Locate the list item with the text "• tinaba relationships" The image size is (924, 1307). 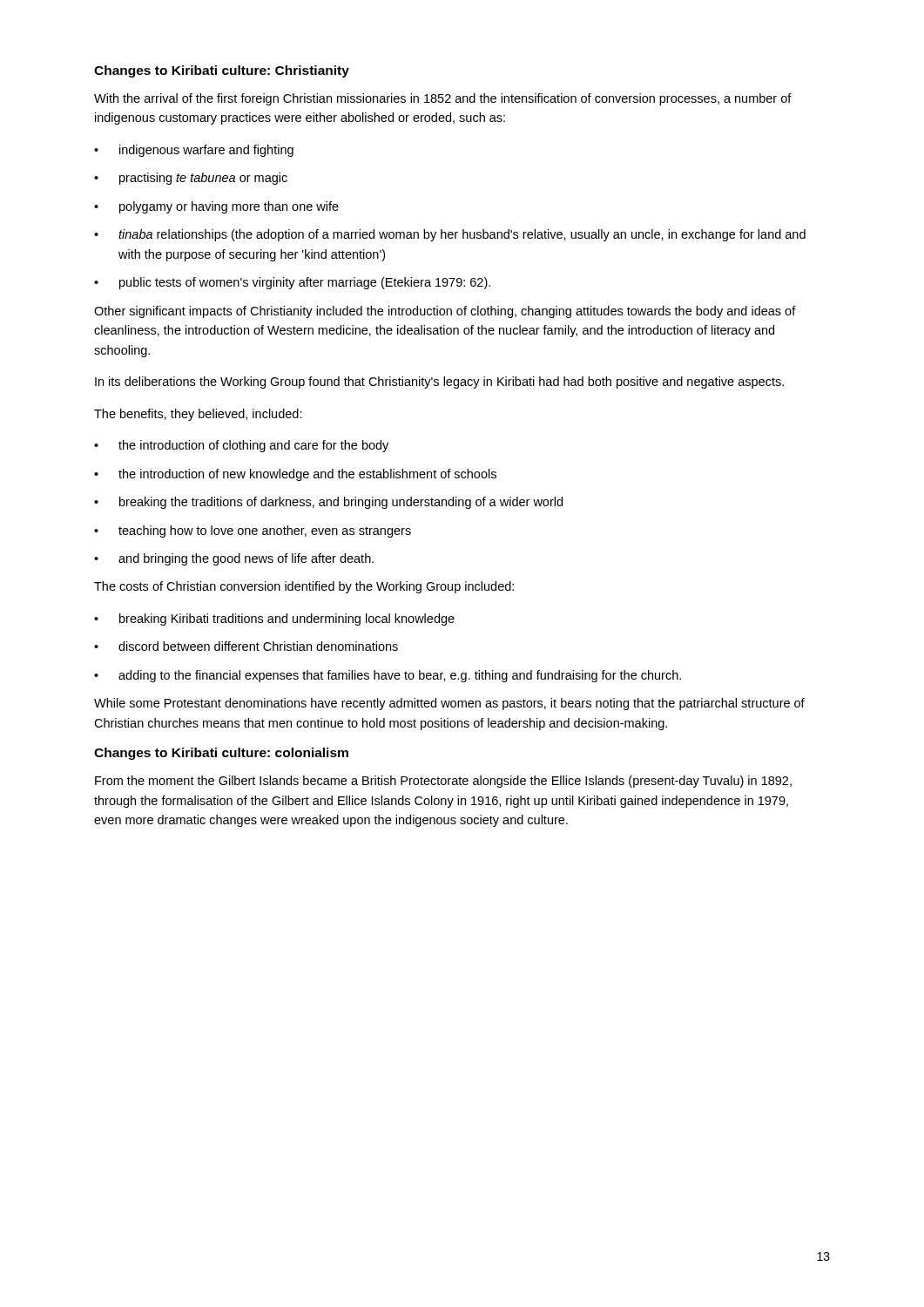(457, 245)
